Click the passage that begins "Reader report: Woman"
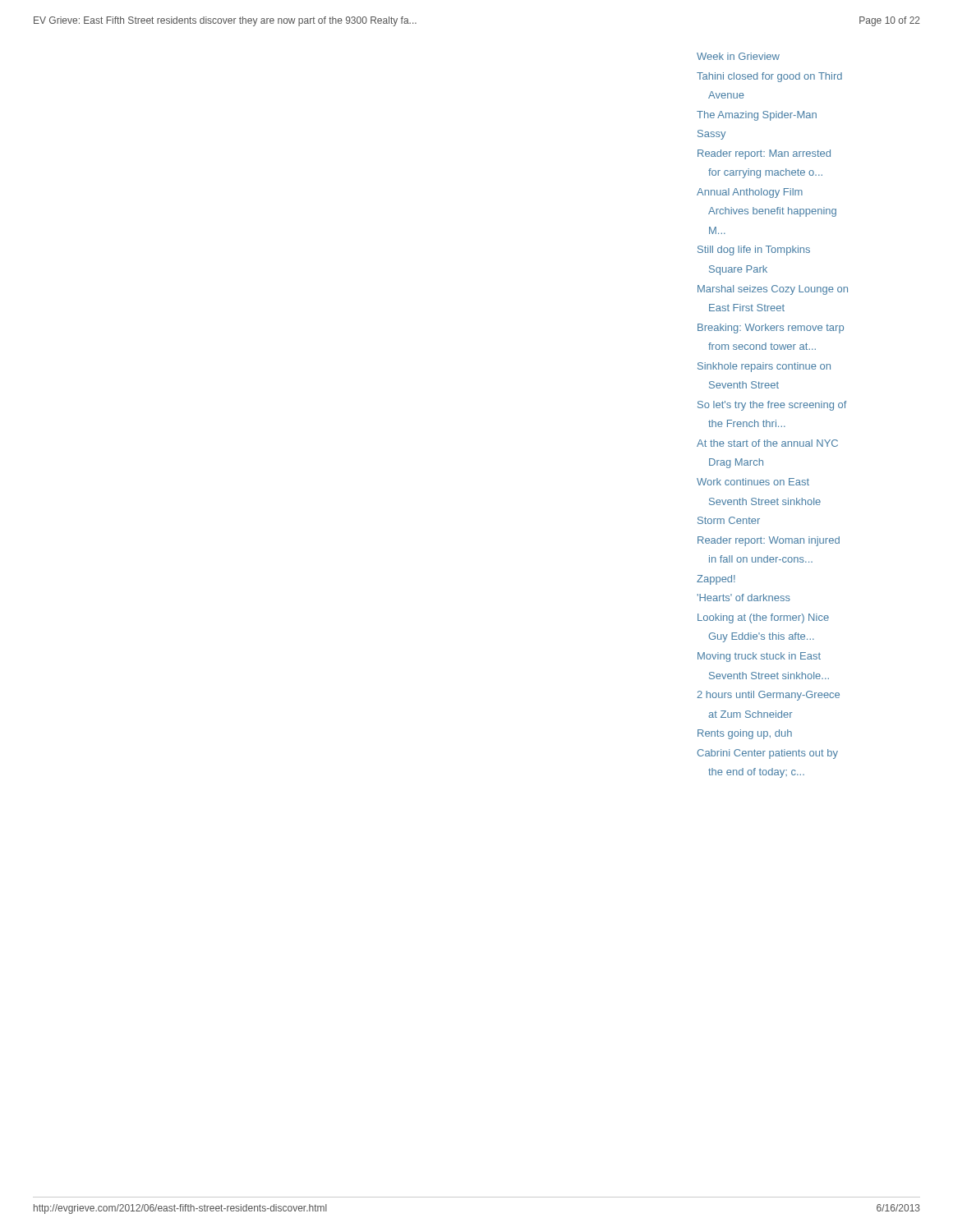This screenshot has height=1232, width=953. pyautogui.click(x=797, y=550)
